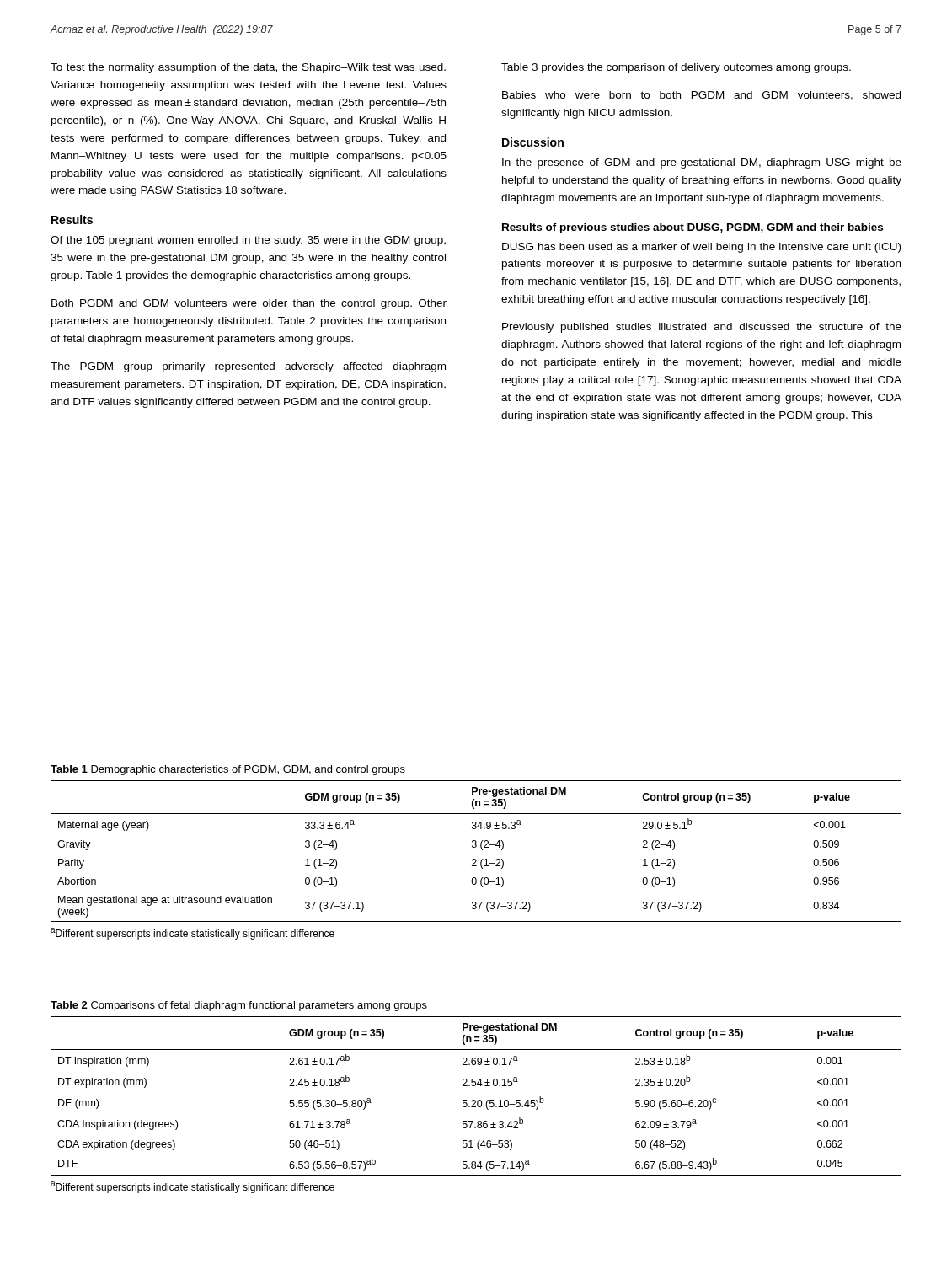Locate the table with the text "5.20 (5.10–5.45) b"
Screen dimensions: 1264x952
coord(476,1096)
